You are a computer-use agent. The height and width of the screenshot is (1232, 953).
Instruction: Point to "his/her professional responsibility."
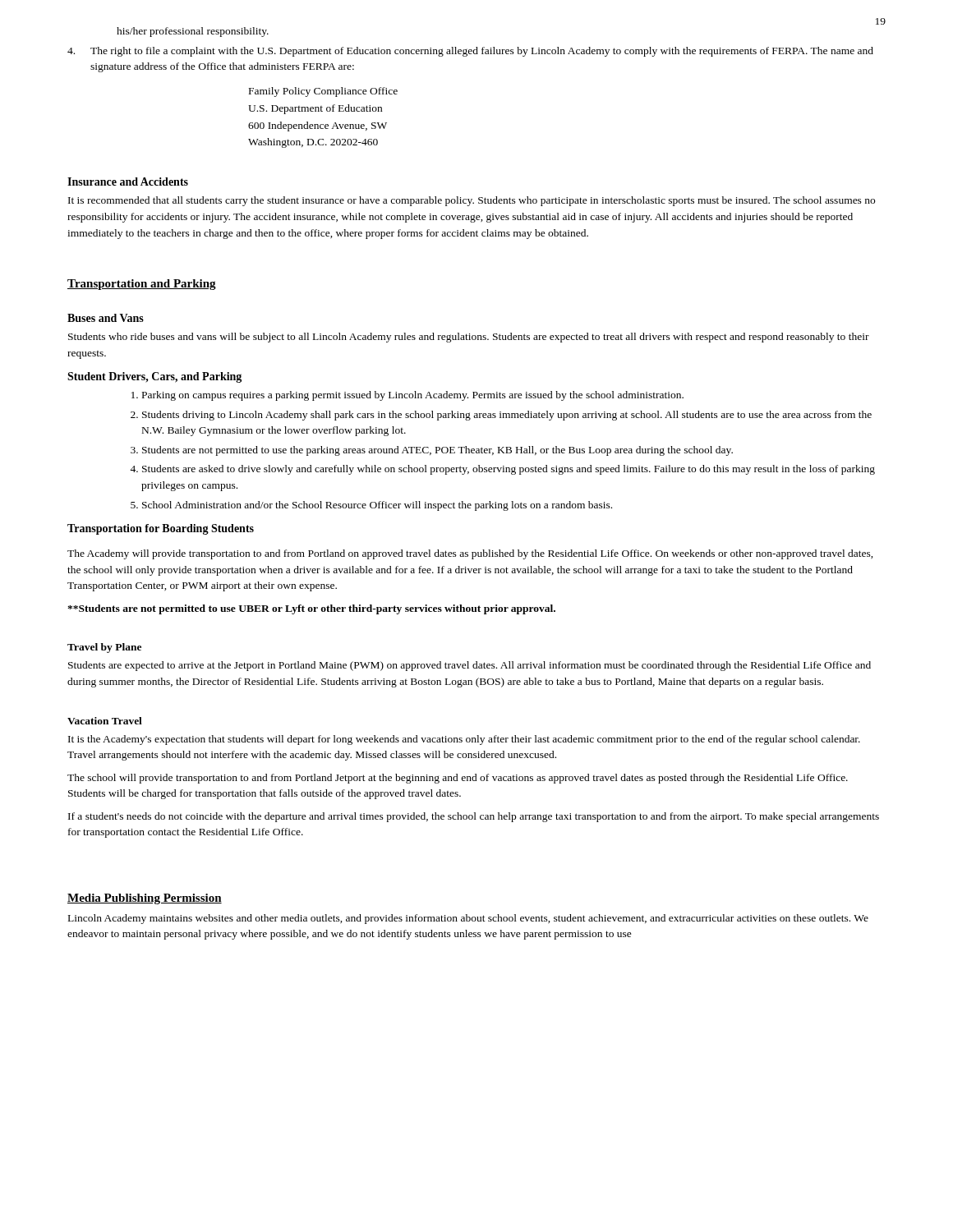click(193, 31)
